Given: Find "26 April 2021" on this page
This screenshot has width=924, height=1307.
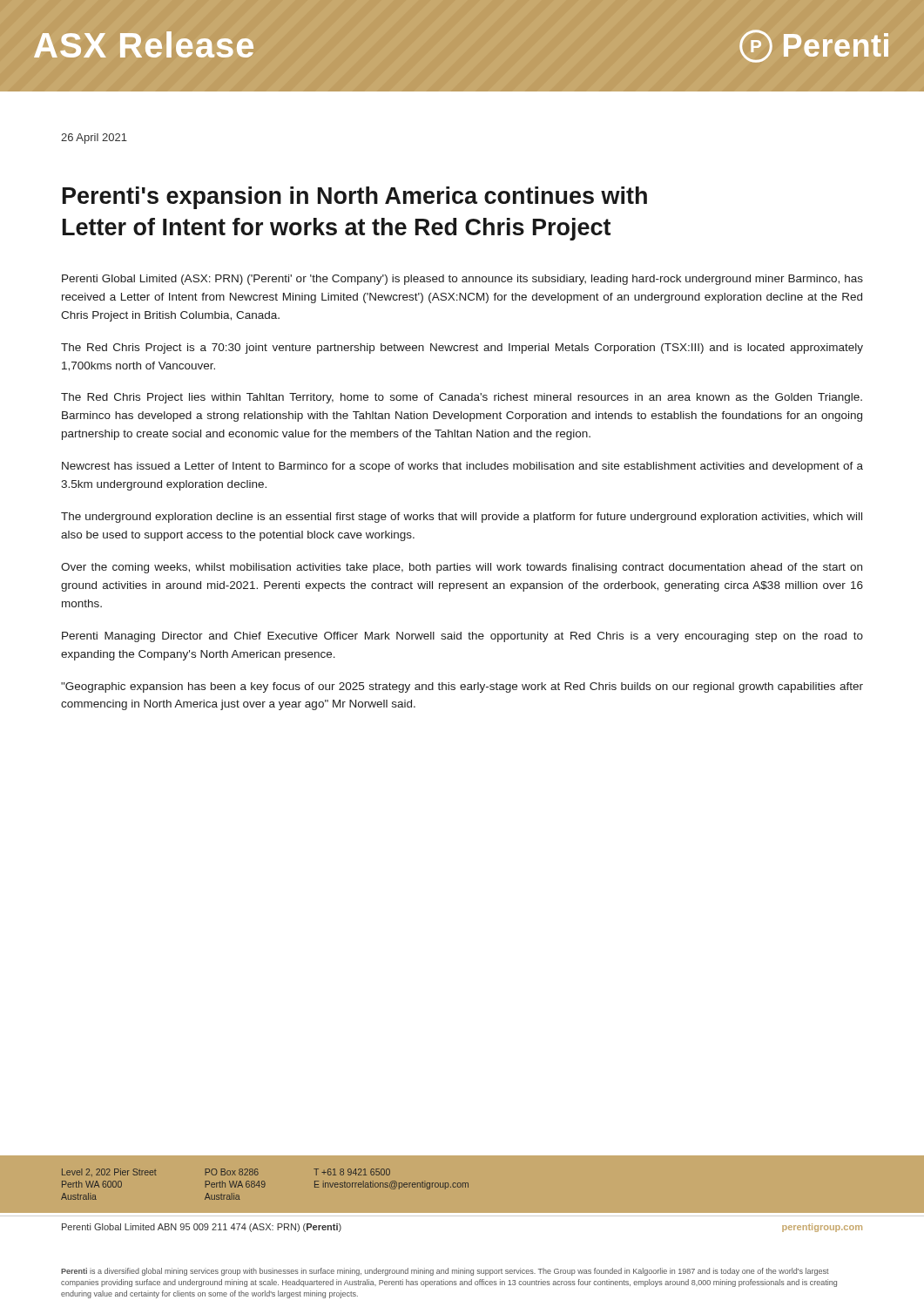Looking at the screenshot, I should point(94,137).
